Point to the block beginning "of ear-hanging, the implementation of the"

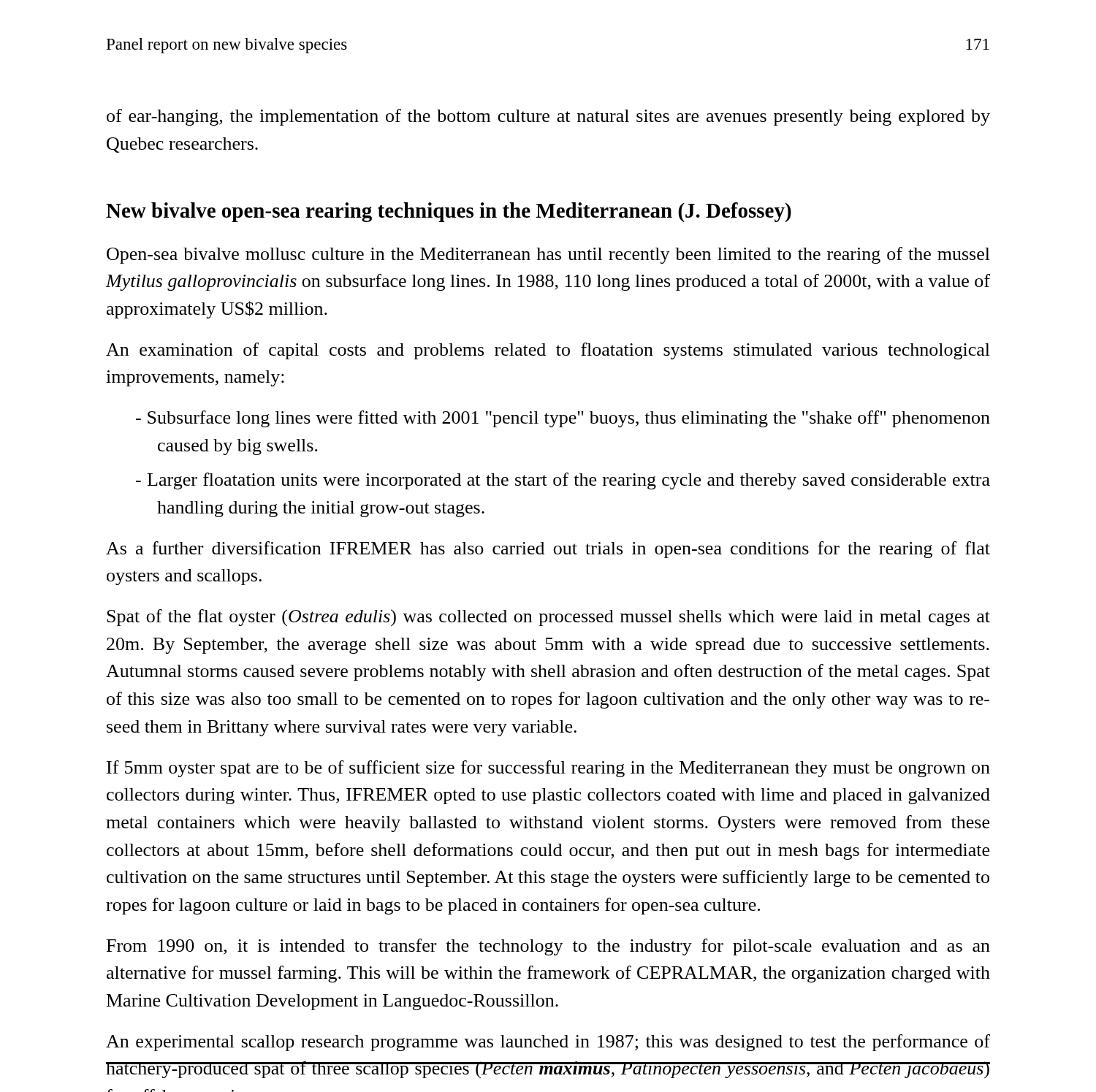click(x=548, y=130)
